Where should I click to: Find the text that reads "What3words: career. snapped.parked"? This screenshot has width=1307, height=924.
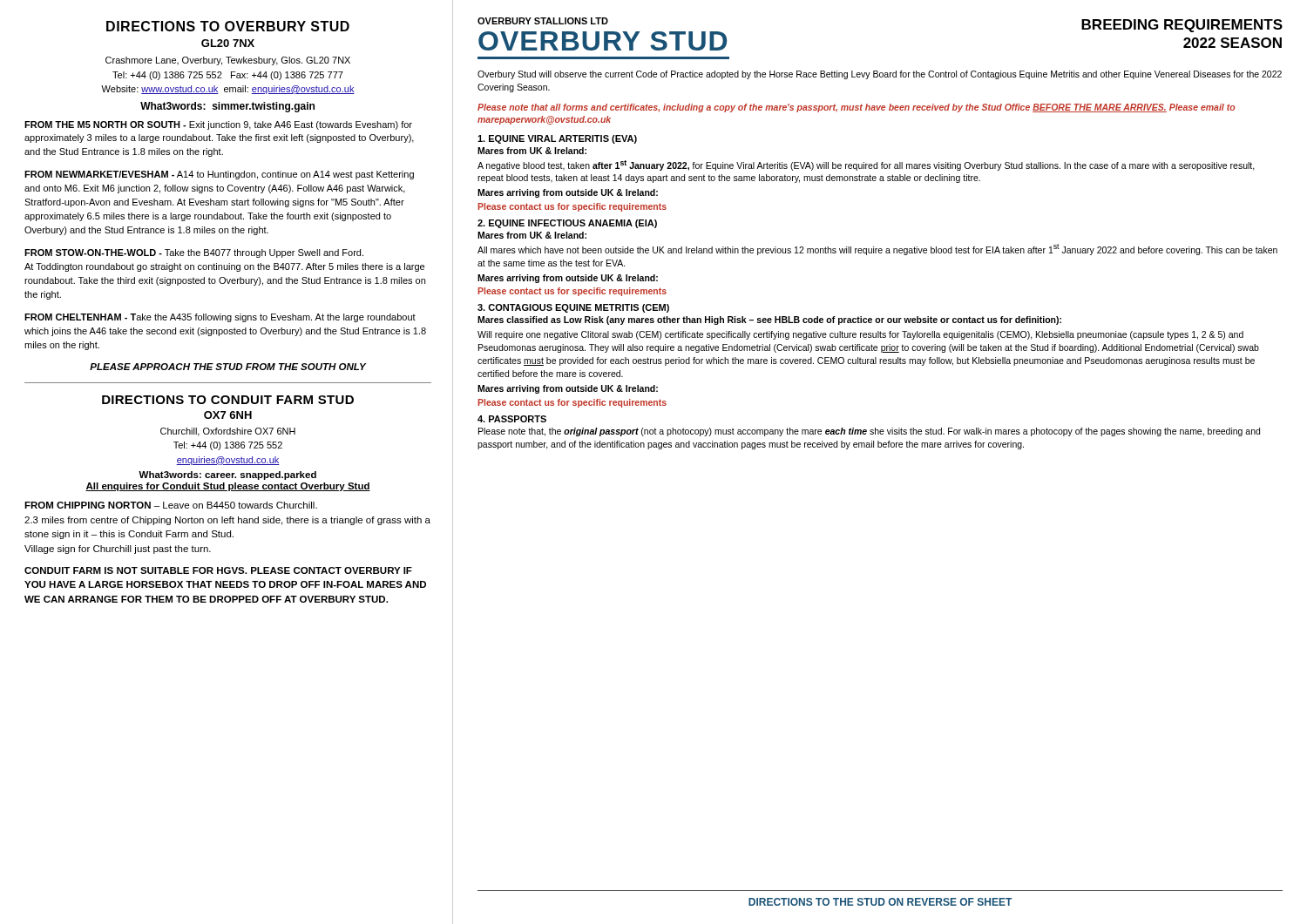point(228,475)
